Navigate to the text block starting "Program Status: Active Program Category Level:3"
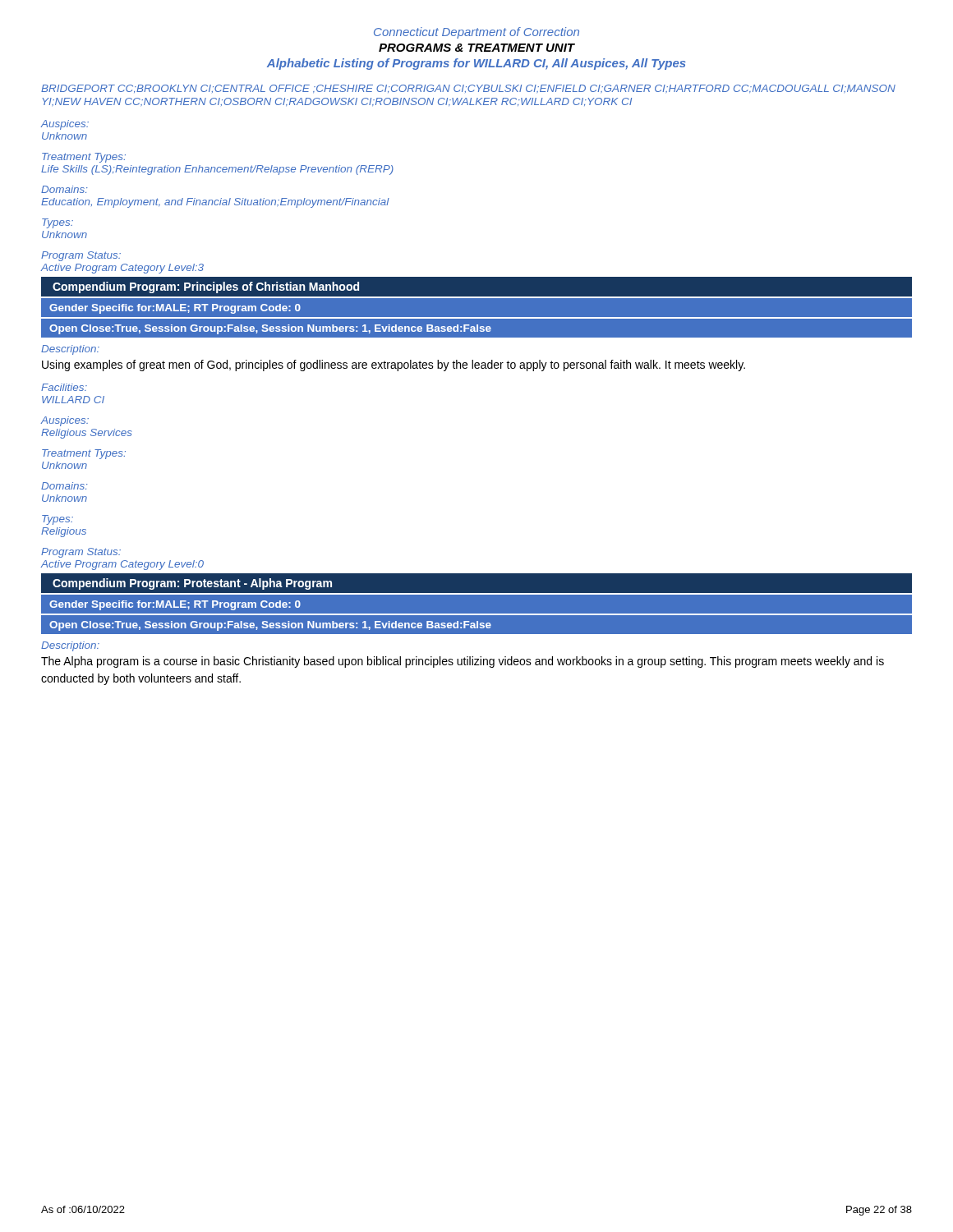953x1232 pixels. pos(81,256)
